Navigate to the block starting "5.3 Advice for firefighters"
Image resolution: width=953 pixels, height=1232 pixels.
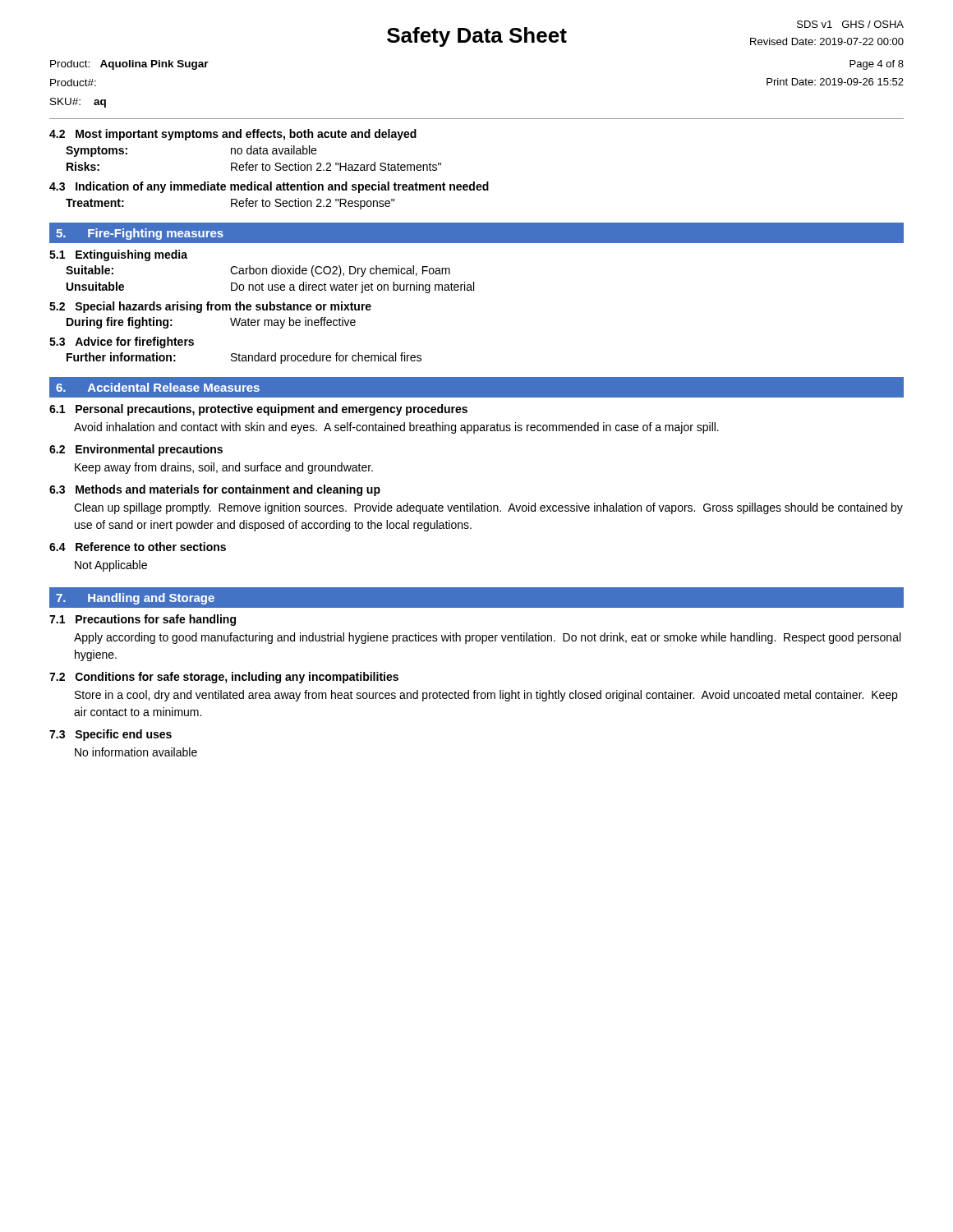click(122, 342)
